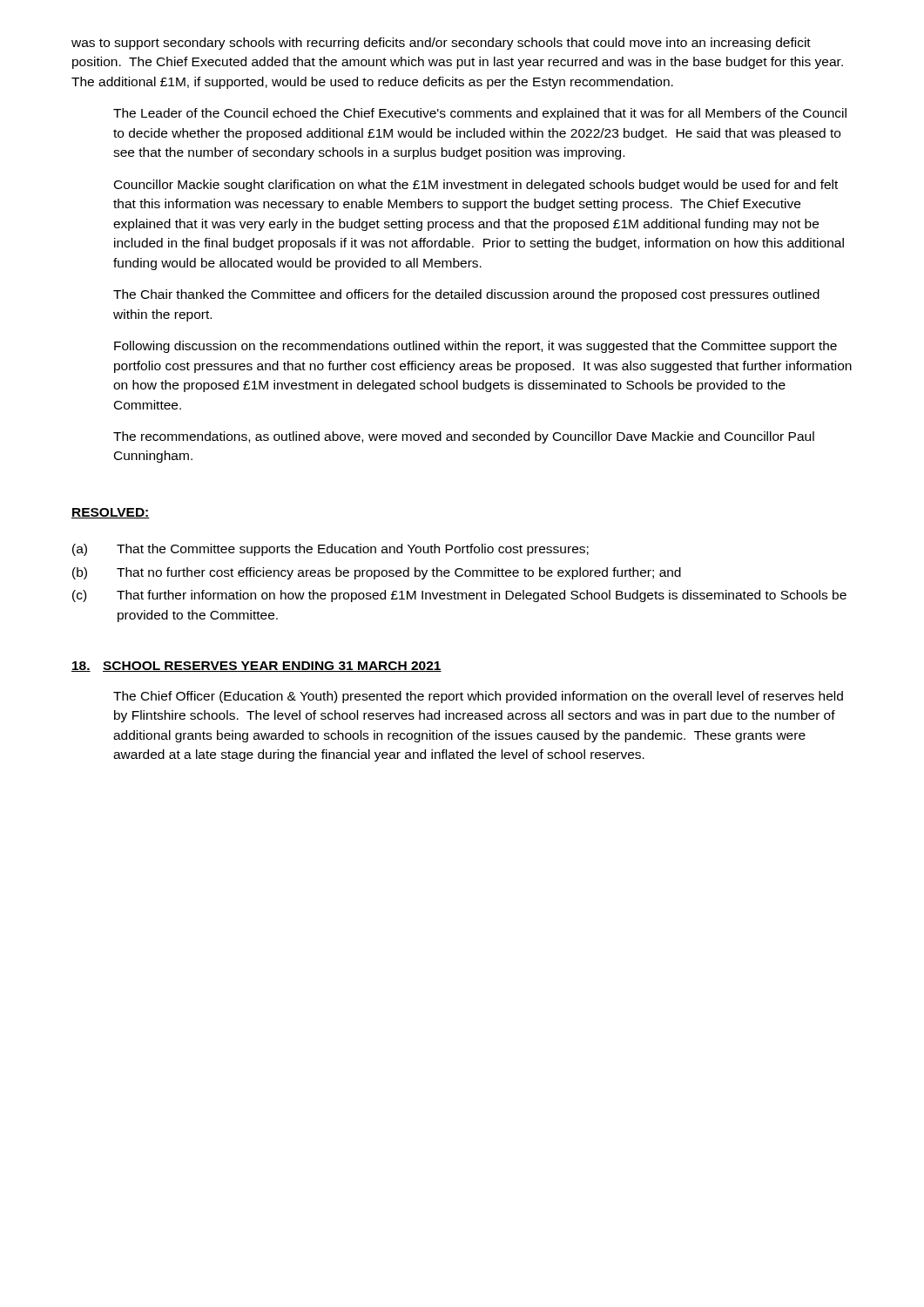
Task: Locate the block starting "The Chair thanked"
Action: [483, 305]
